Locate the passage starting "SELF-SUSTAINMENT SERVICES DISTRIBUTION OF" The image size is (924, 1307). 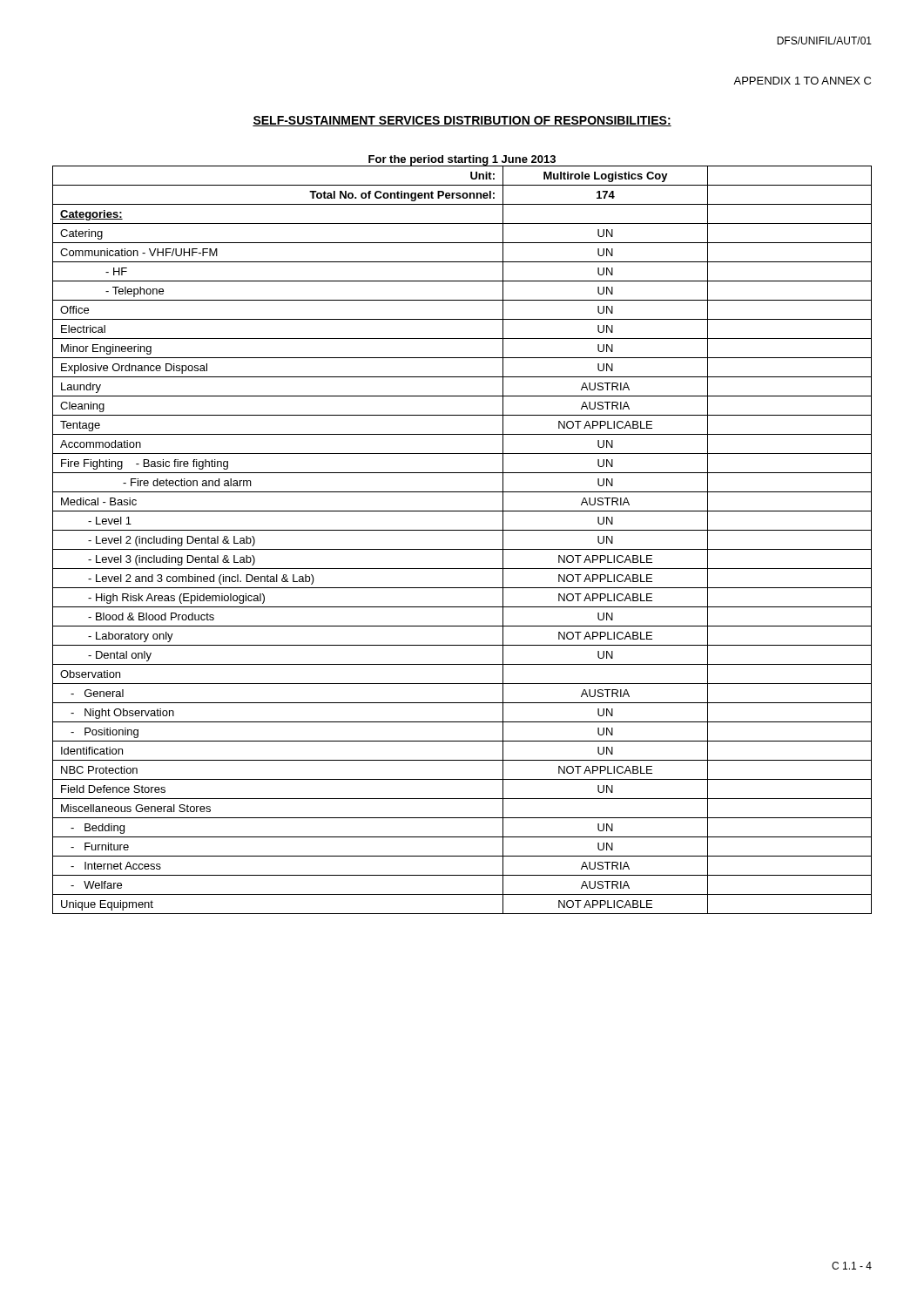(462, 120)
